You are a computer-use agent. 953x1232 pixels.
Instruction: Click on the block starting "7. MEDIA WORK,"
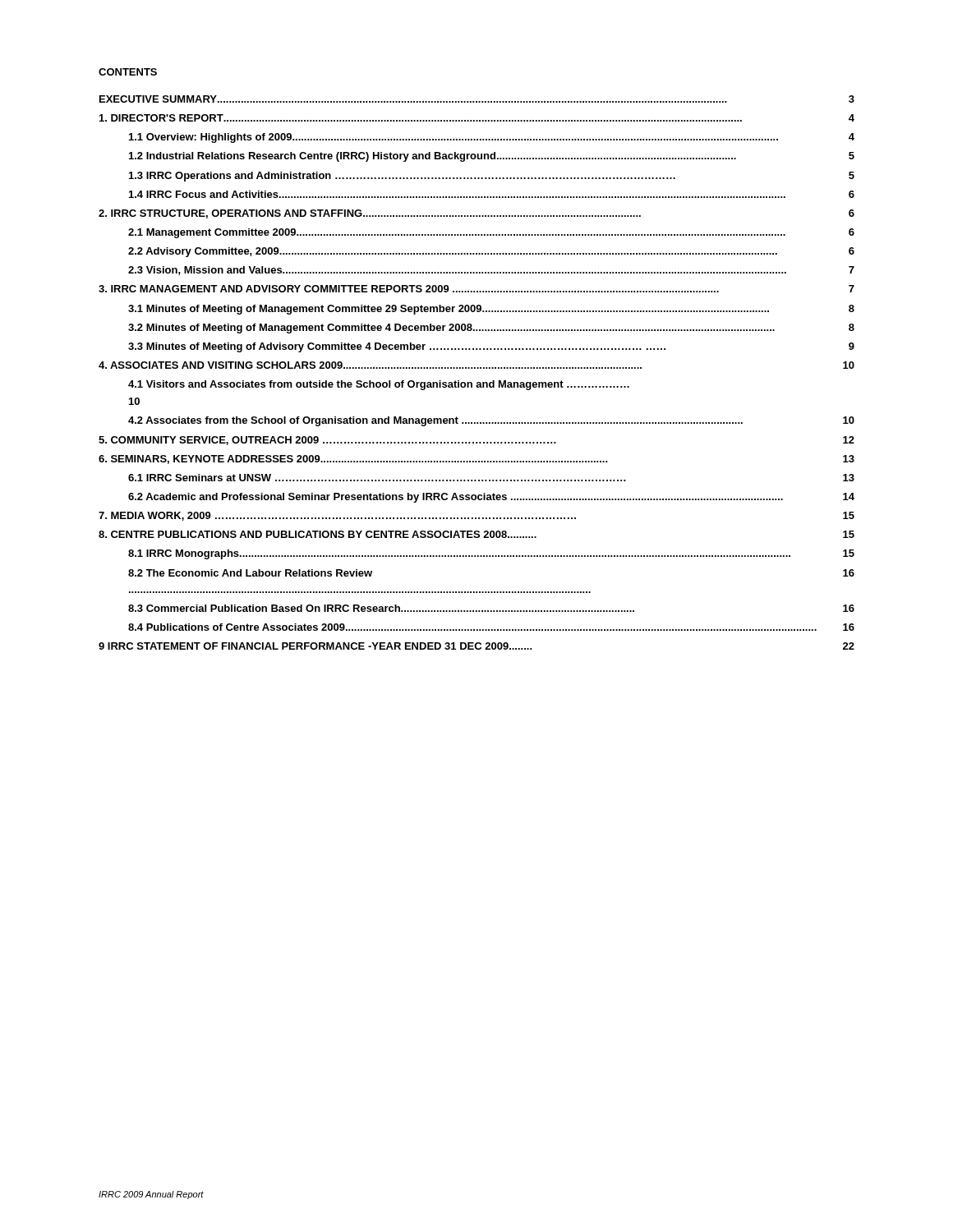tap(476, 516)
